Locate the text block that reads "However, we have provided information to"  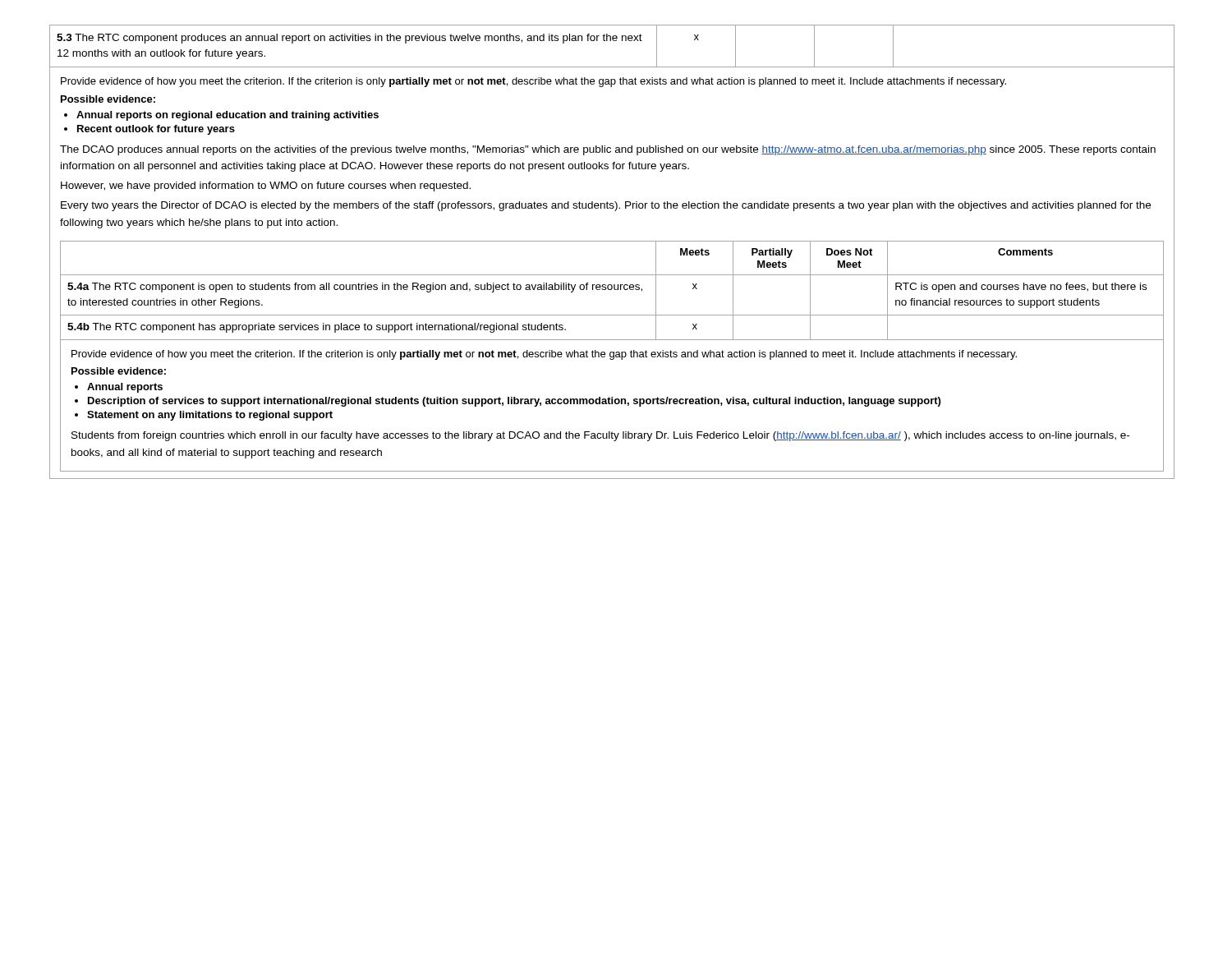tap(266, 185)
